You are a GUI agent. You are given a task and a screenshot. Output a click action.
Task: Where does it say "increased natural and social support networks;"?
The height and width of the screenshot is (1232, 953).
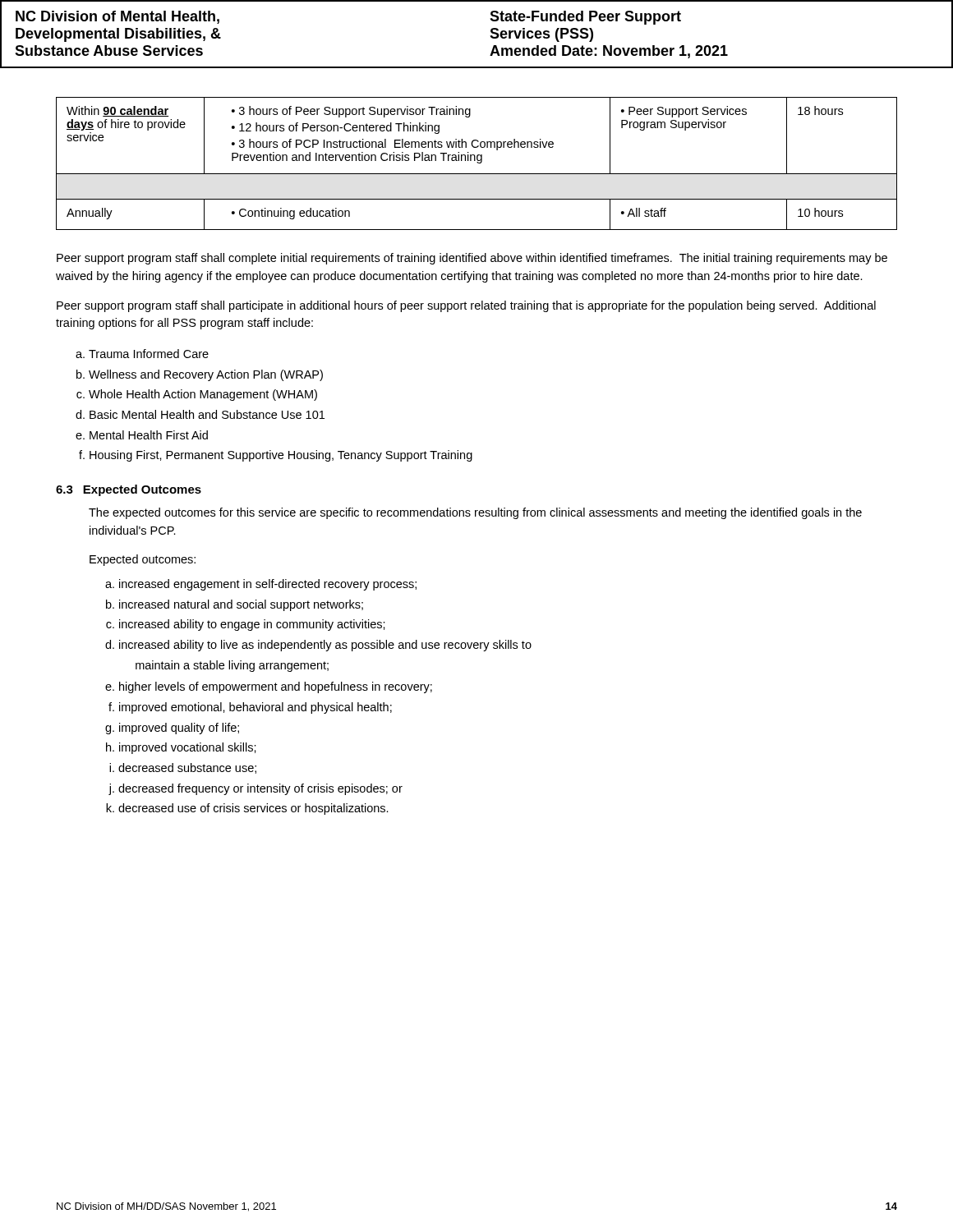point(241,604)
